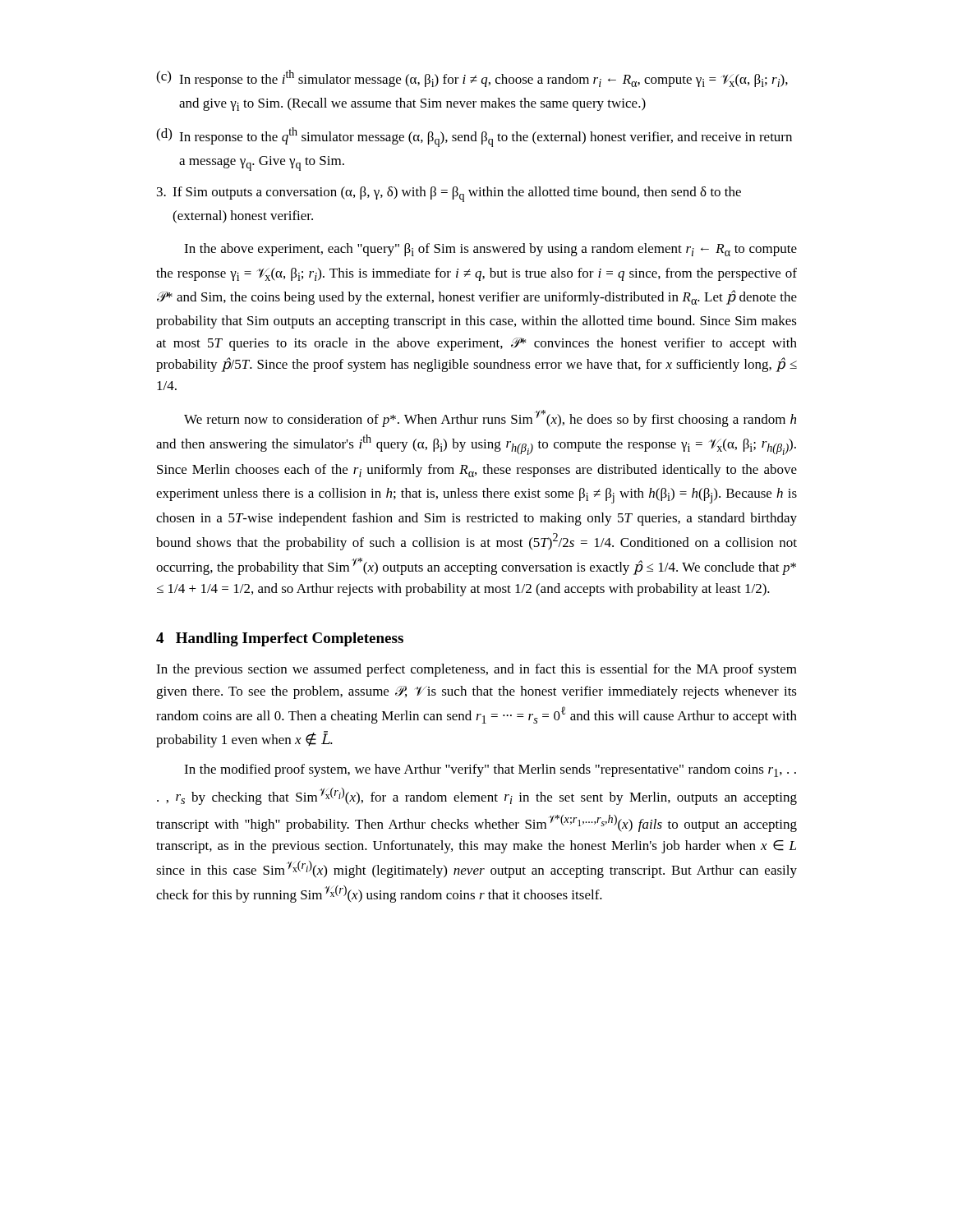Navigate to the region starting "(d) In response to the"
This screenshot has width=953, height=1232.
[476, 149]
